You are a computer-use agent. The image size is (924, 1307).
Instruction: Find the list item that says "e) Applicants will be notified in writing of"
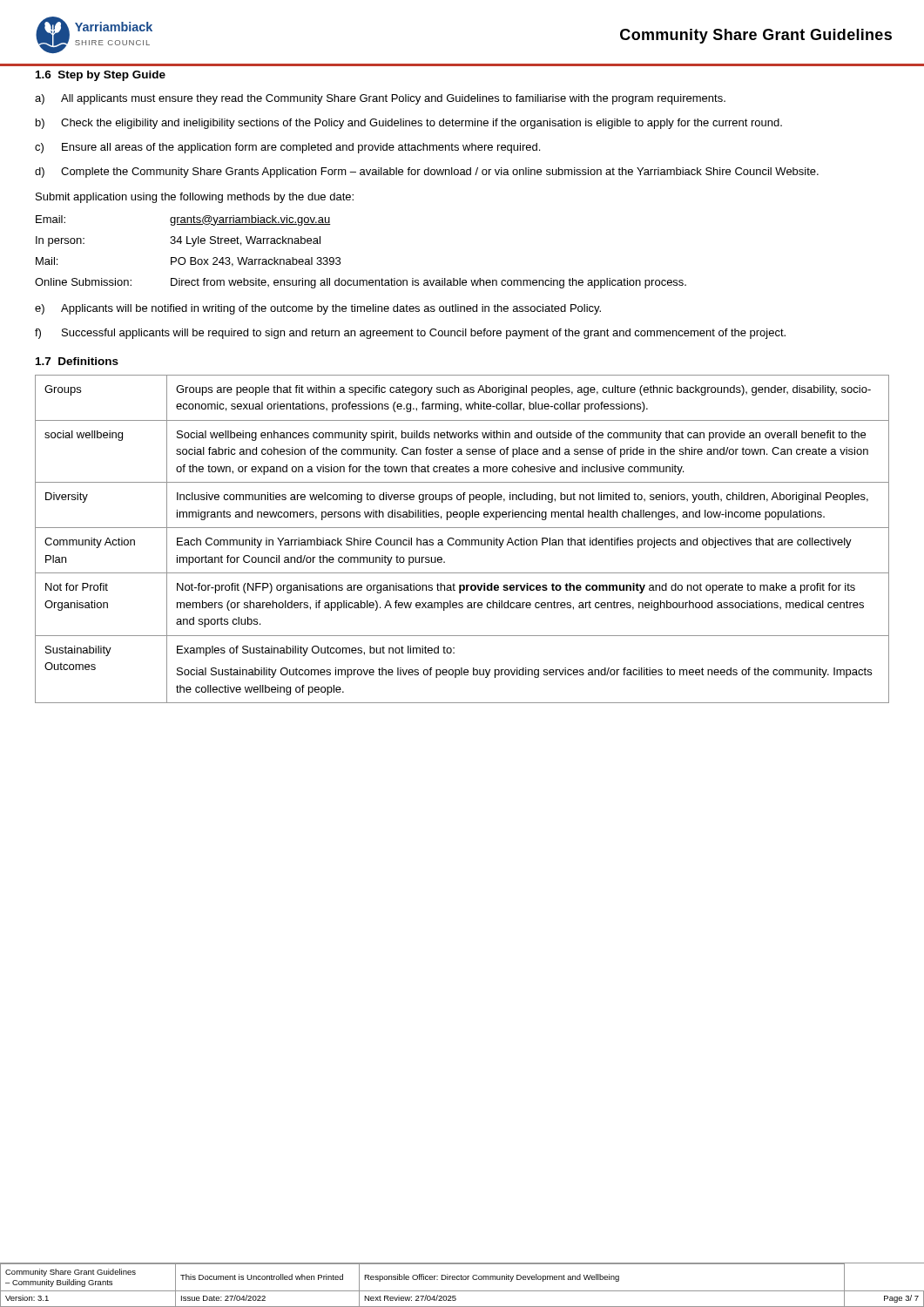coord(318,309)
